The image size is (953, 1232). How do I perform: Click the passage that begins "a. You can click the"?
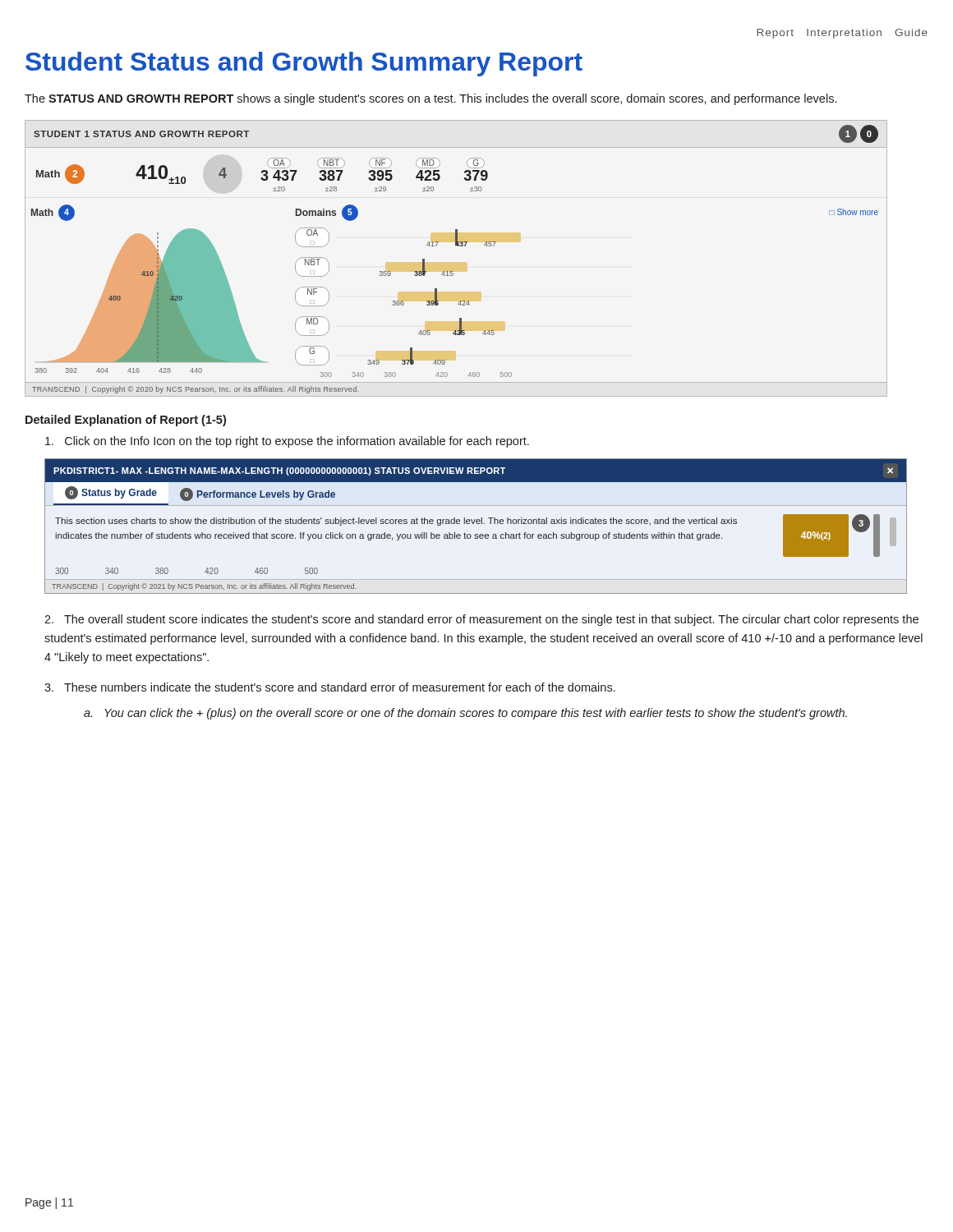coord(466,713)
